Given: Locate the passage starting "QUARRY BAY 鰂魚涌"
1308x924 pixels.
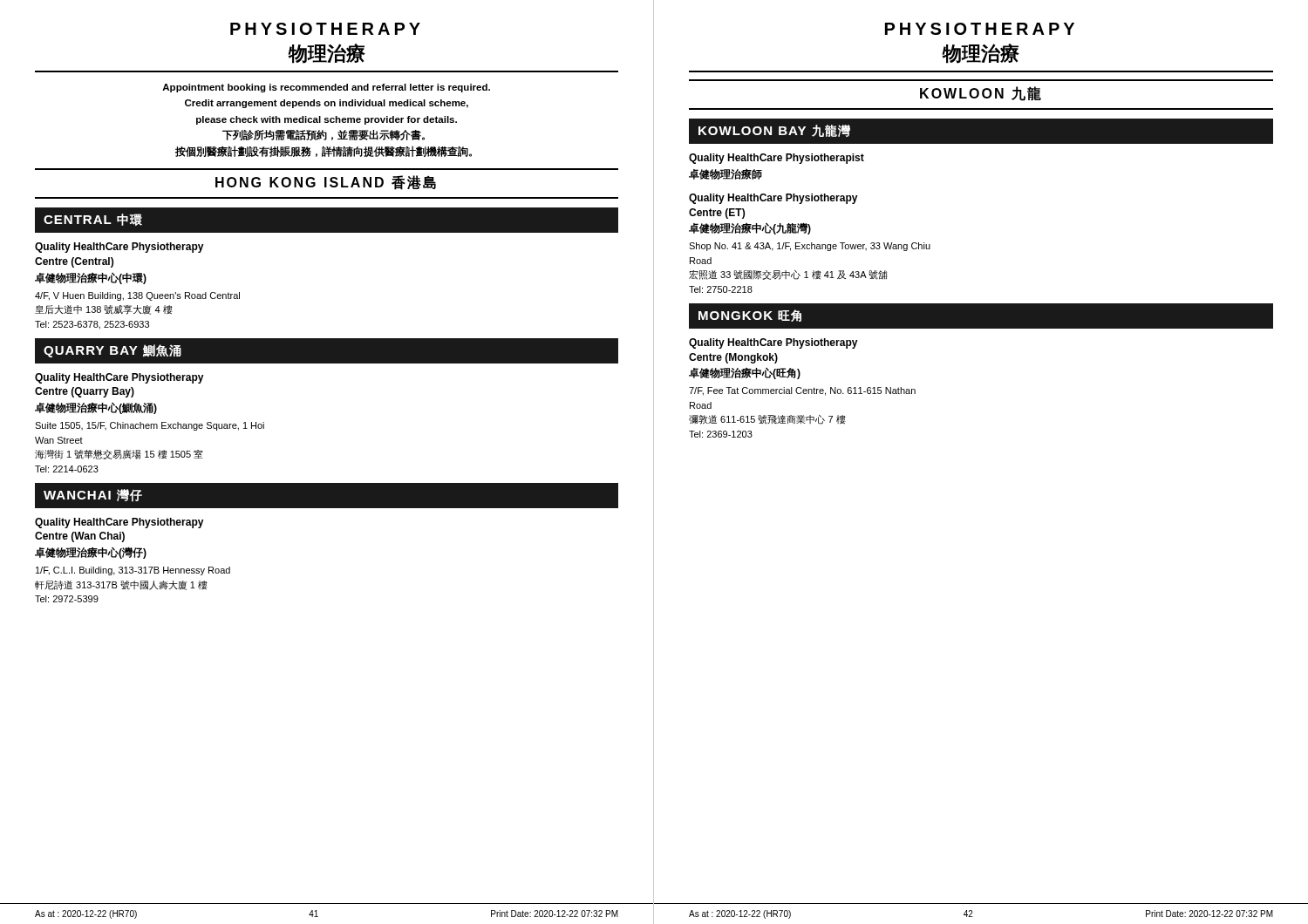Looking at the screenshot, I should (x=327, y=350).
